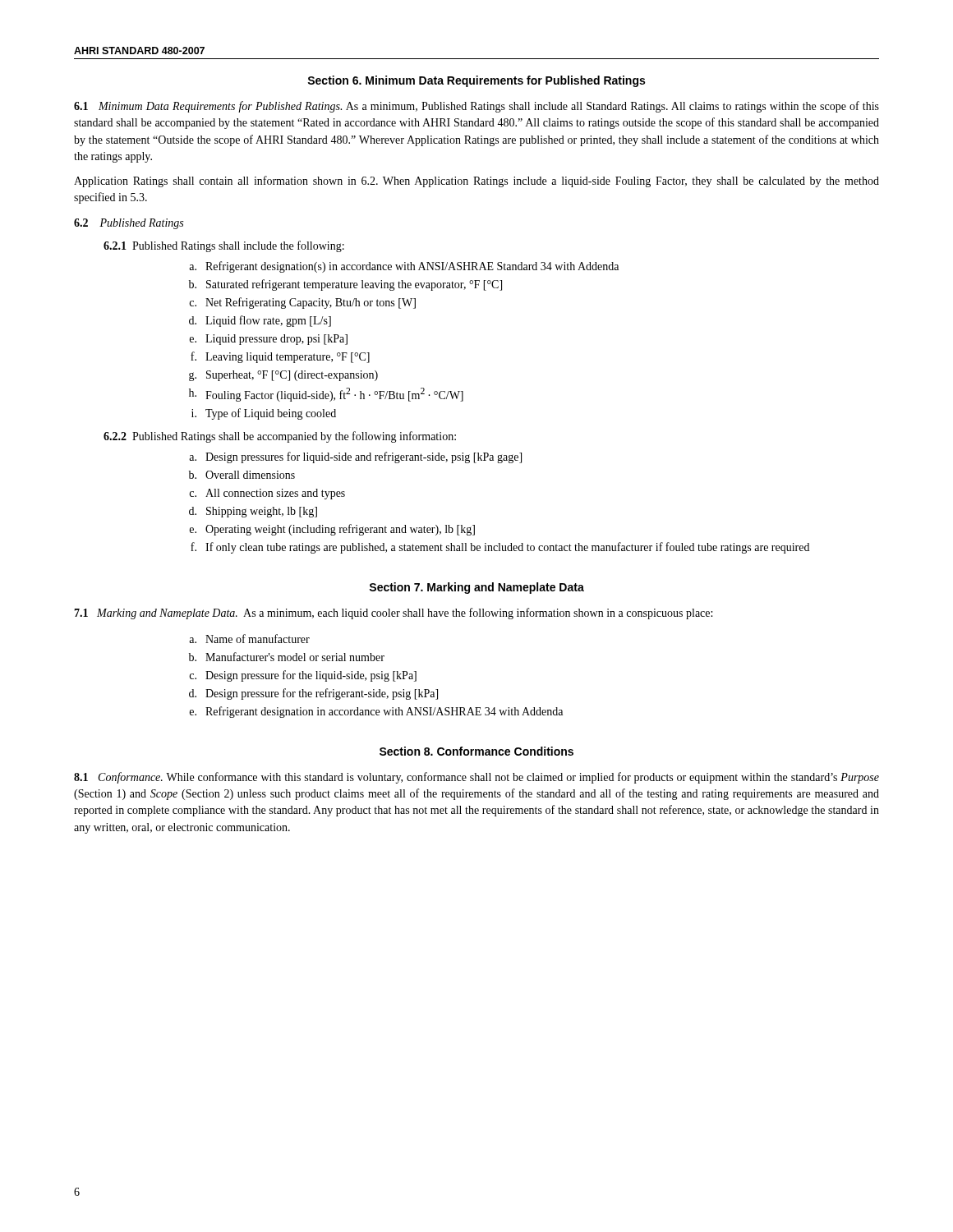The width and height of the screenshot is (953, 1232).
Task: Navigate to the text starting "f. Leaving liquid temperature, °F [°C]"
Action: point(280,357)
